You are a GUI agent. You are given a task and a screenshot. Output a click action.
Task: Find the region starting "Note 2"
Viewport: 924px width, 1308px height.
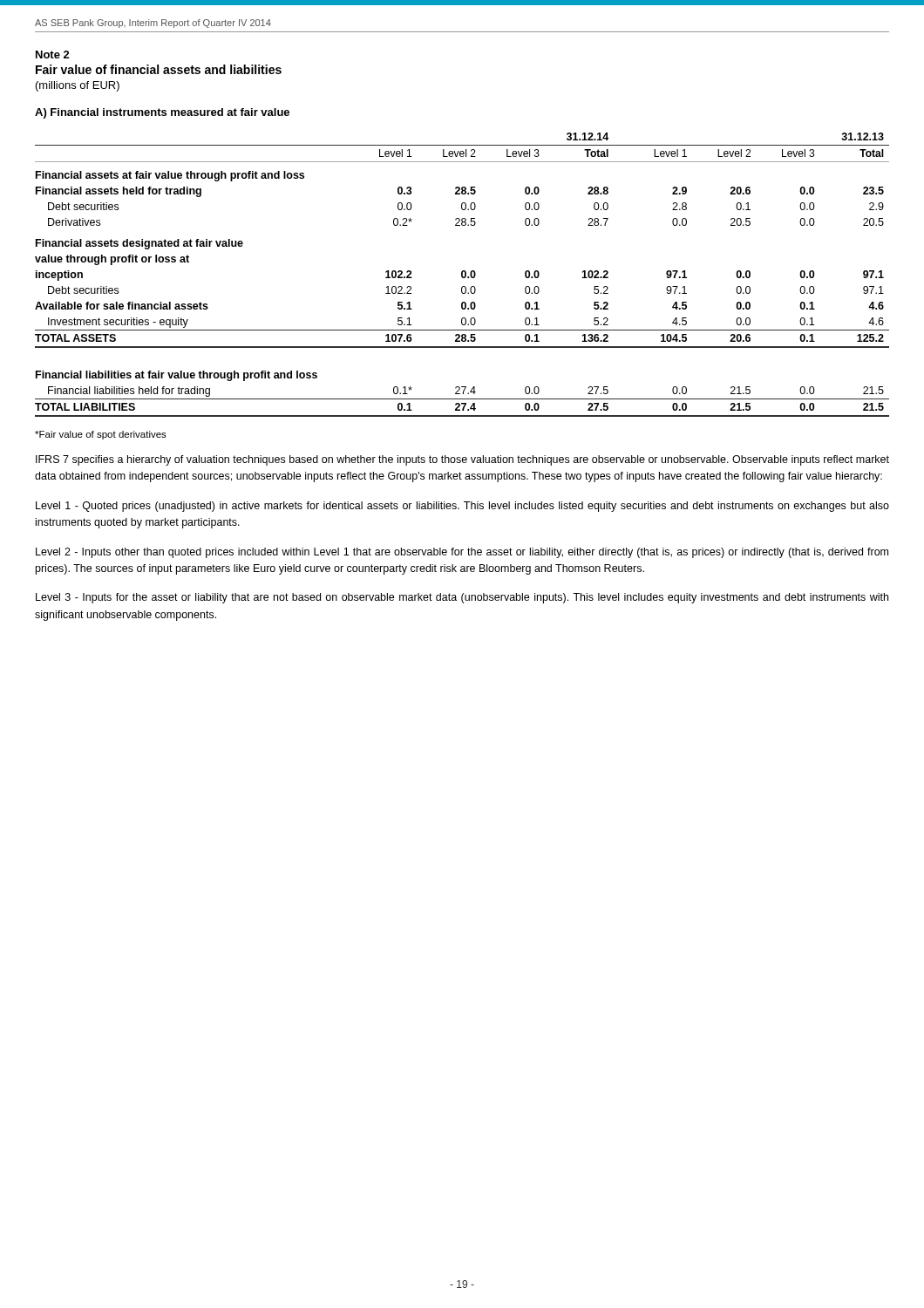[x=52, y=55]
